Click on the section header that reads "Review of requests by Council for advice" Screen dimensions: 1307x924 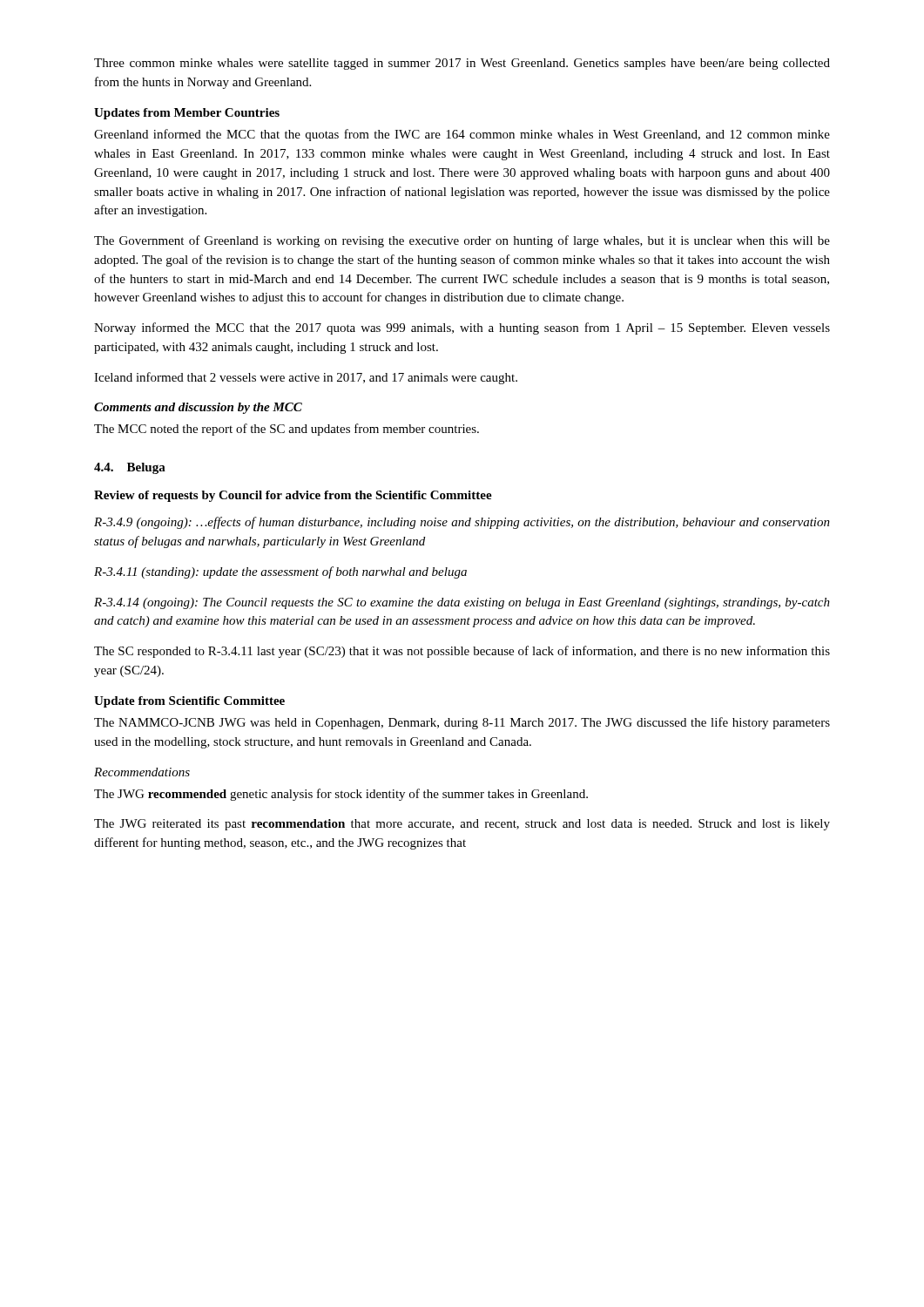pyautogui.click(x=462, y=495)
